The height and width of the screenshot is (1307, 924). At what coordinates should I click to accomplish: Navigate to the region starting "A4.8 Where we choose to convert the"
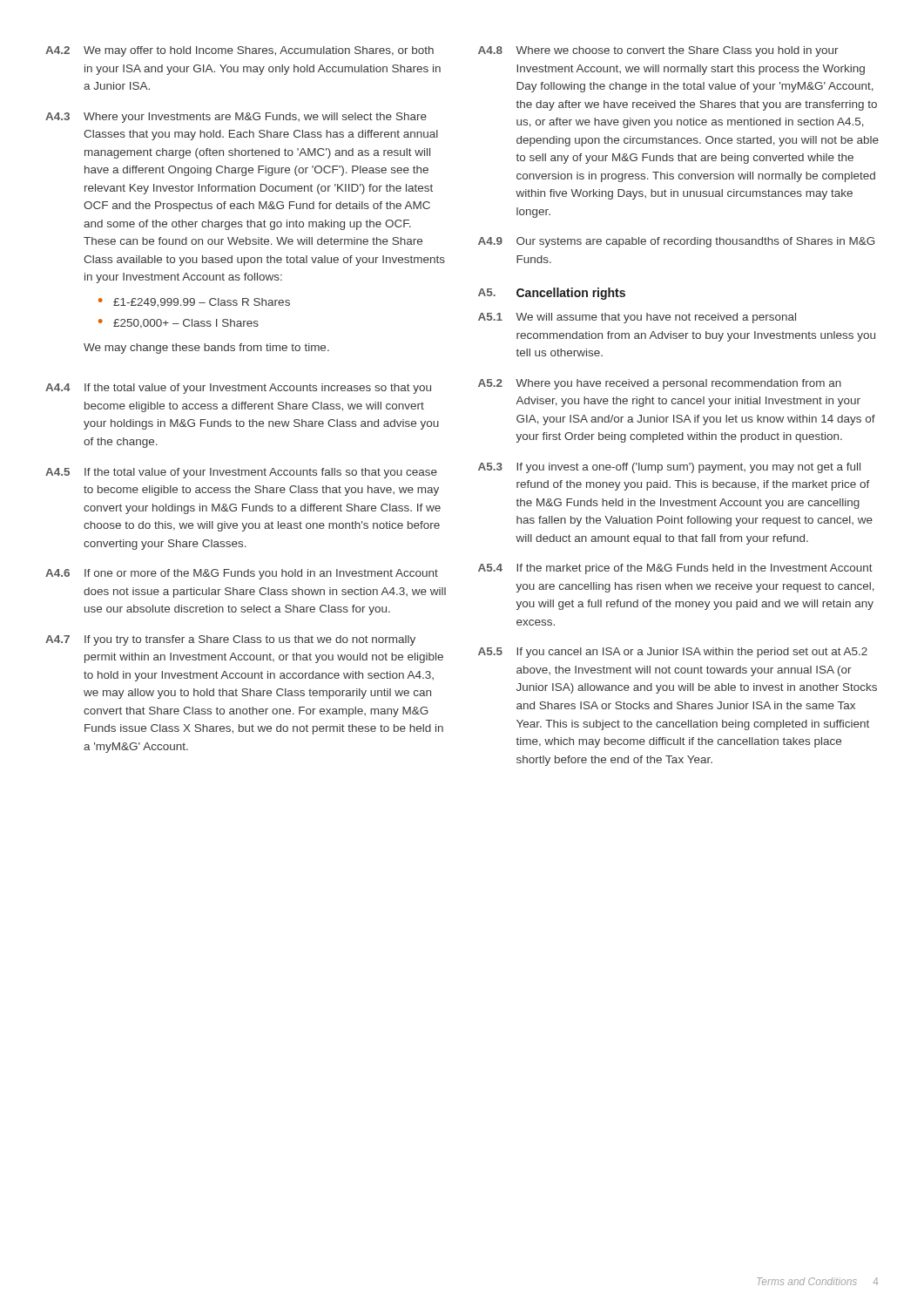[678, 131]
